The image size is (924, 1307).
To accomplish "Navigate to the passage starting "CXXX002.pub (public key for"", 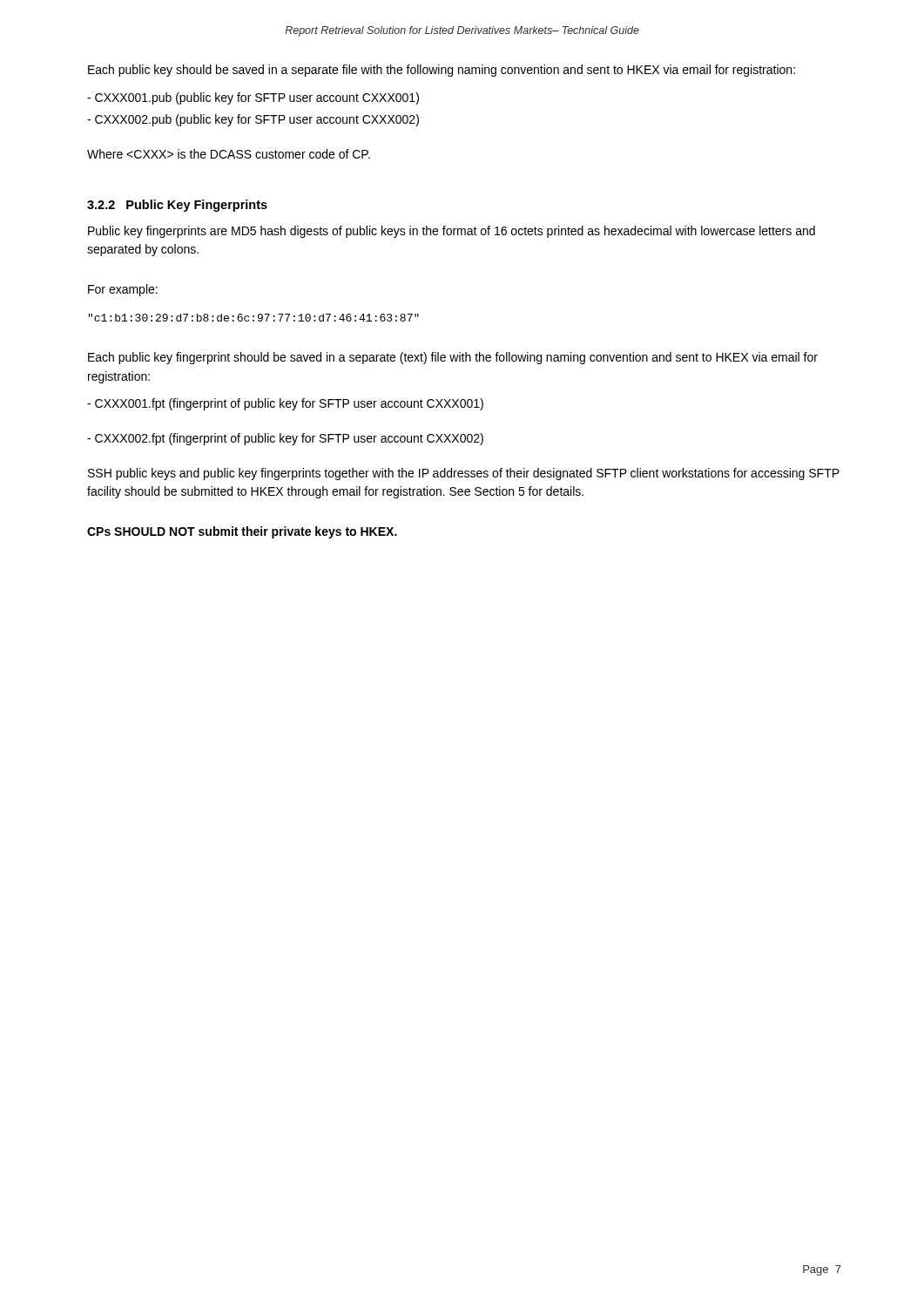I will pos(253,120).
